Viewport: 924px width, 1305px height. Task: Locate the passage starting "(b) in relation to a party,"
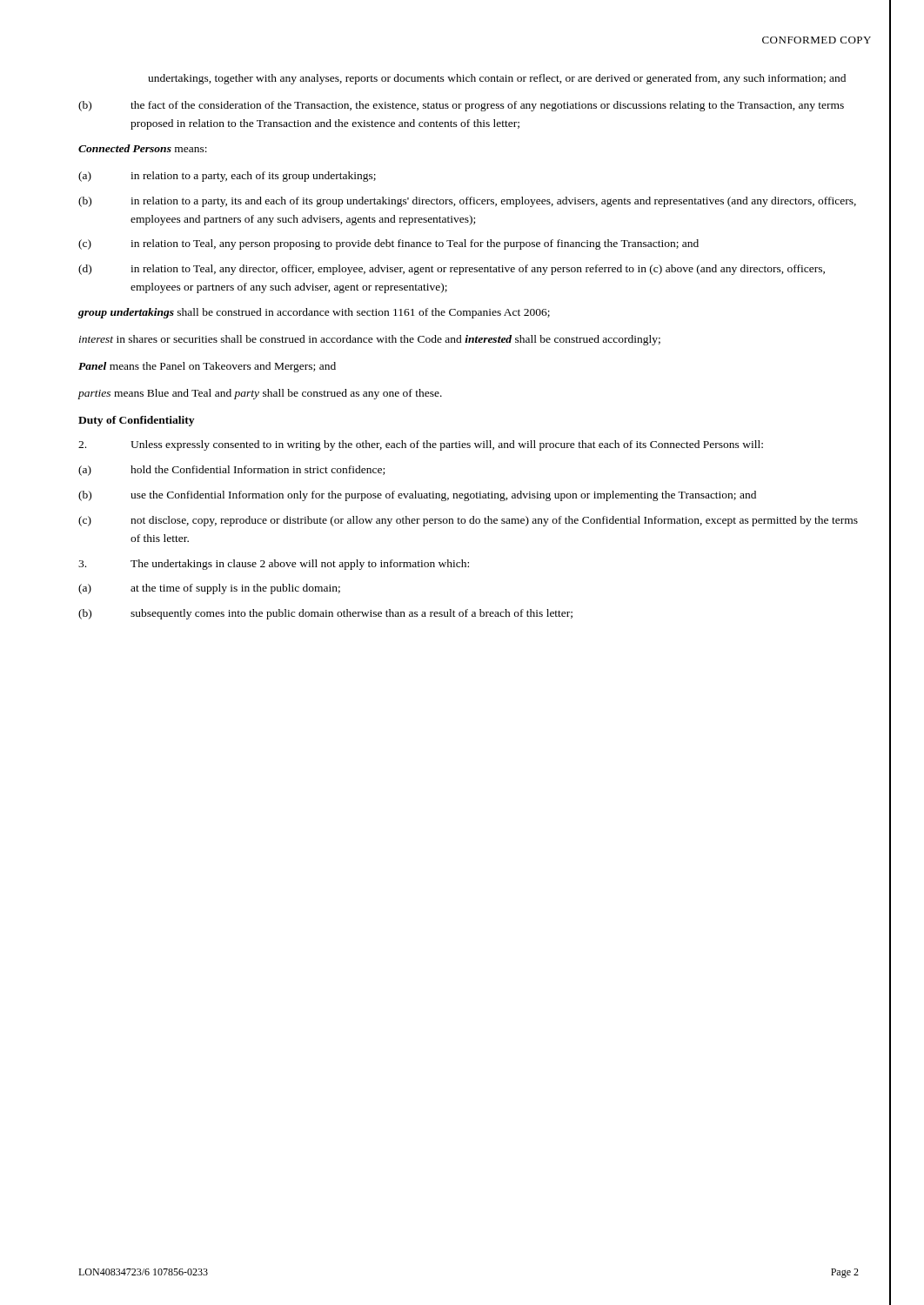pos(469,210)
